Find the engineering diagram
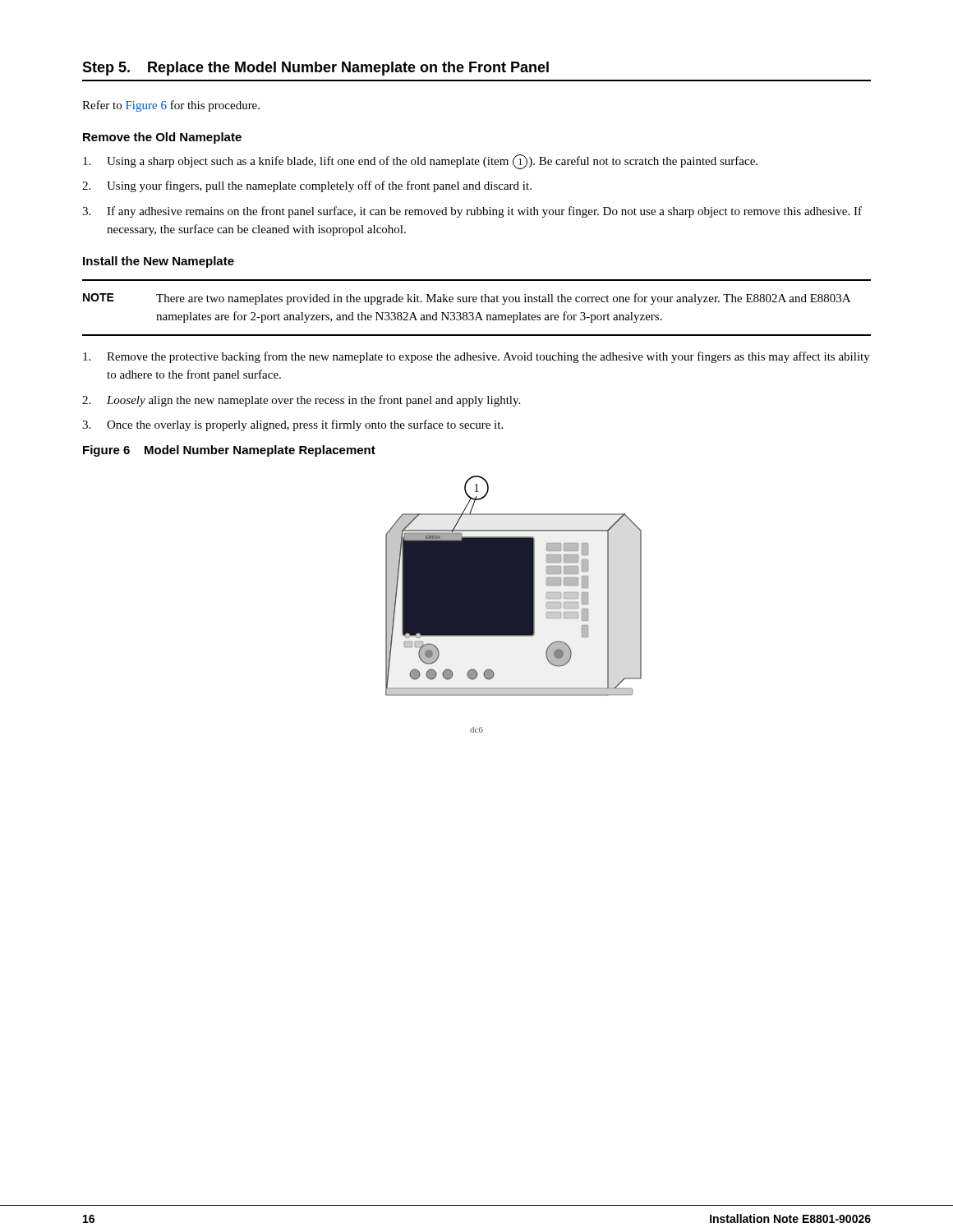 coord(476,599)
